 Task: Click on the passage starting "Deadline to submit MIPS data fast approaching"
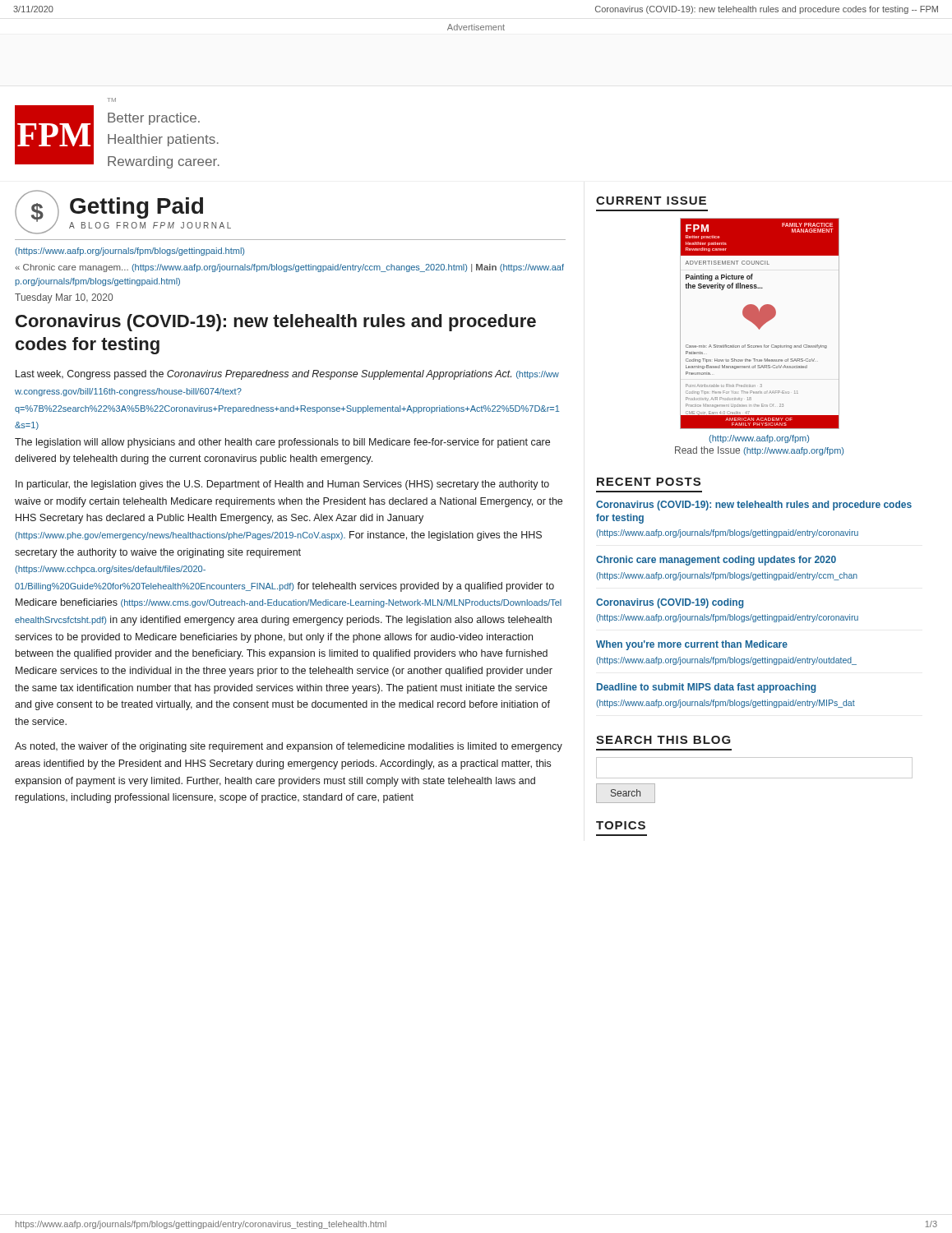coord(759,694)
